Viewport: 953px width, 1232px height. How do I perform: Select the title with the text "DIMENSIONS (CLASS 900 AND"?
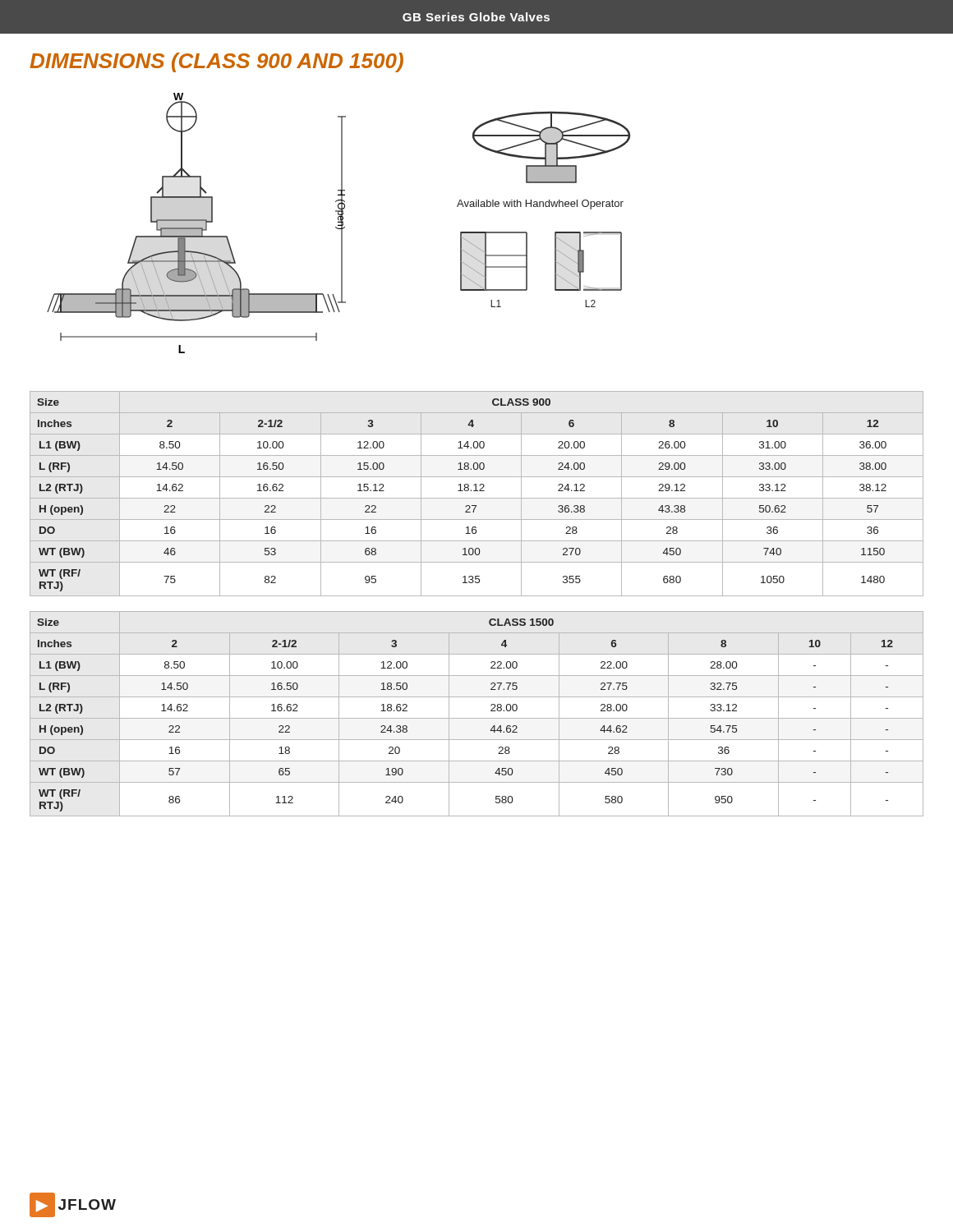(217, 61)
